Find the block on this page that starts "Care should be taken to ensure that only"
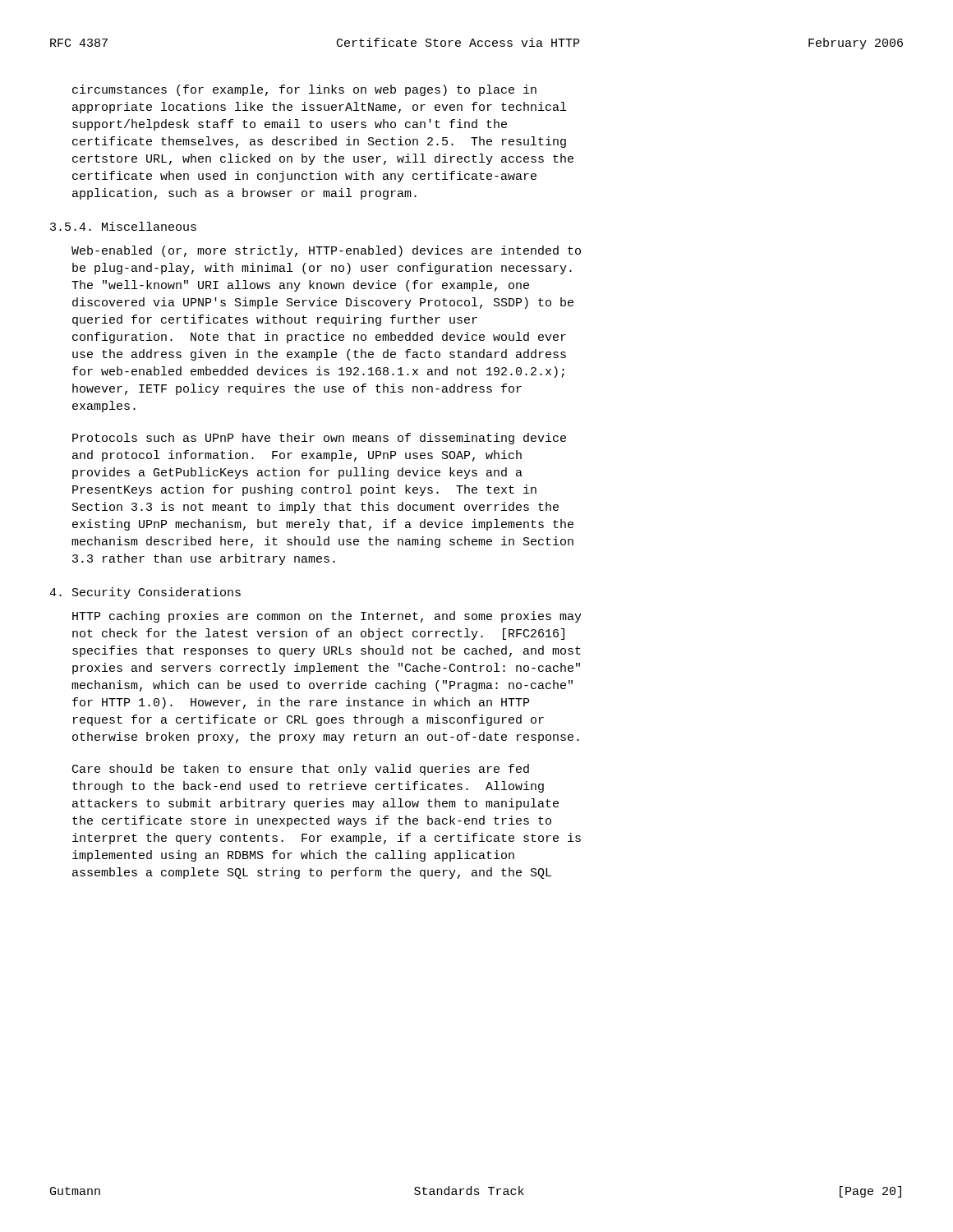The height and width of the screenshot is (1232, 953). (x=316, y=822)
